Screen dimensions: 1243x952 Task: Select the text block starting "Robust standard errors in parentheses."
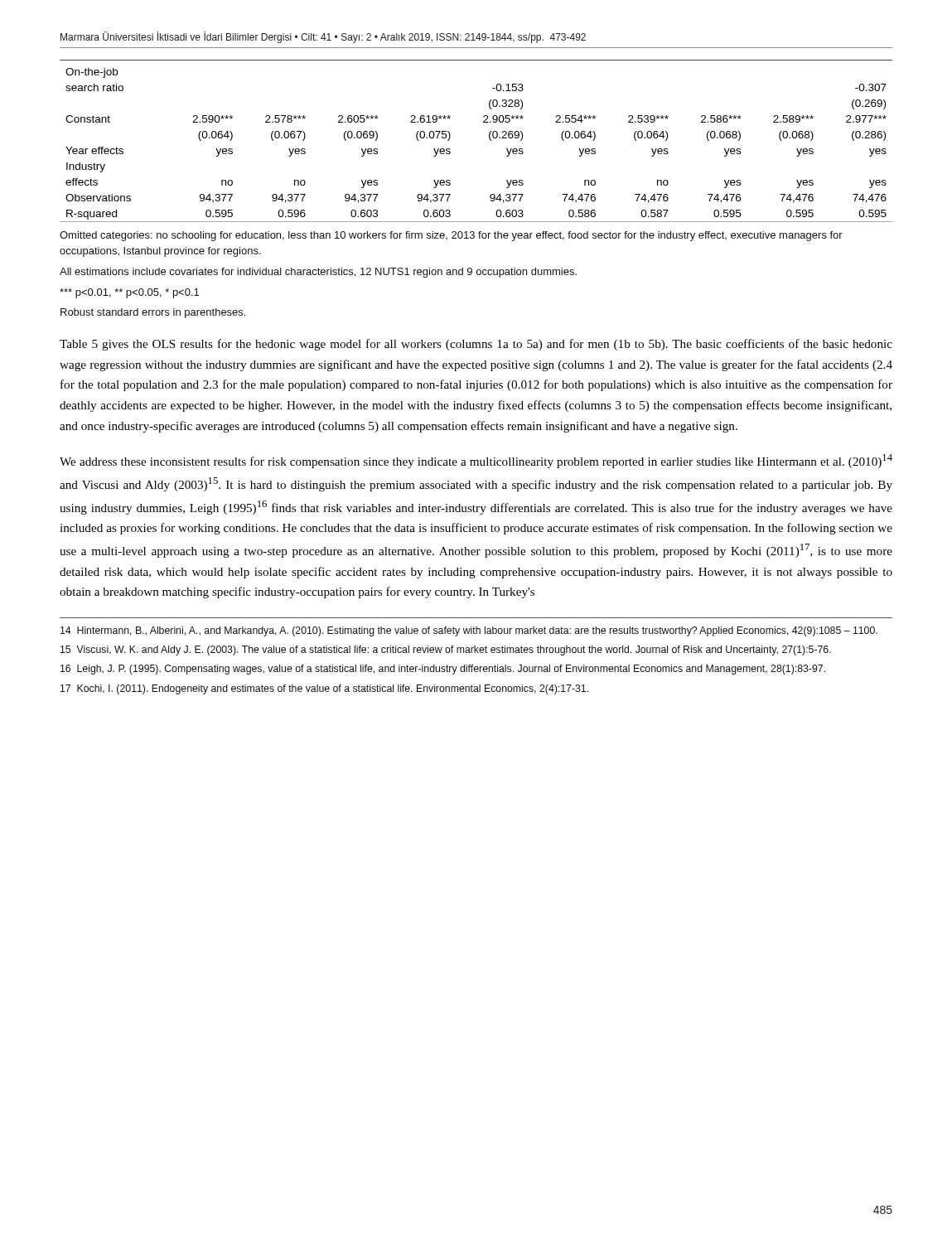[x=153, y=312]
